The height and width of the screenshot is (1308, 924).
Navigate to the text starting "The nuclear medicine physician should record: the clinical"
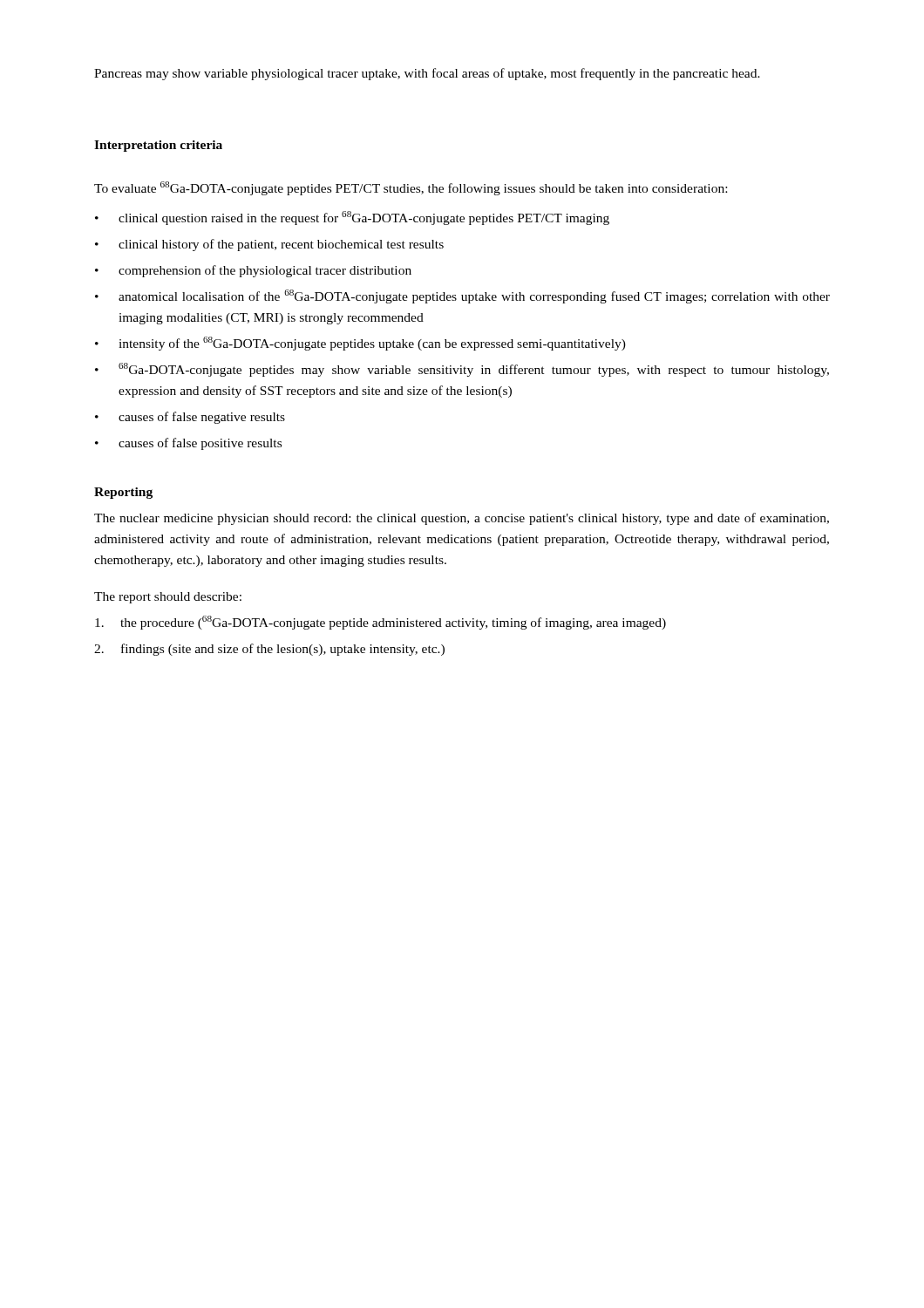point(462,539)
